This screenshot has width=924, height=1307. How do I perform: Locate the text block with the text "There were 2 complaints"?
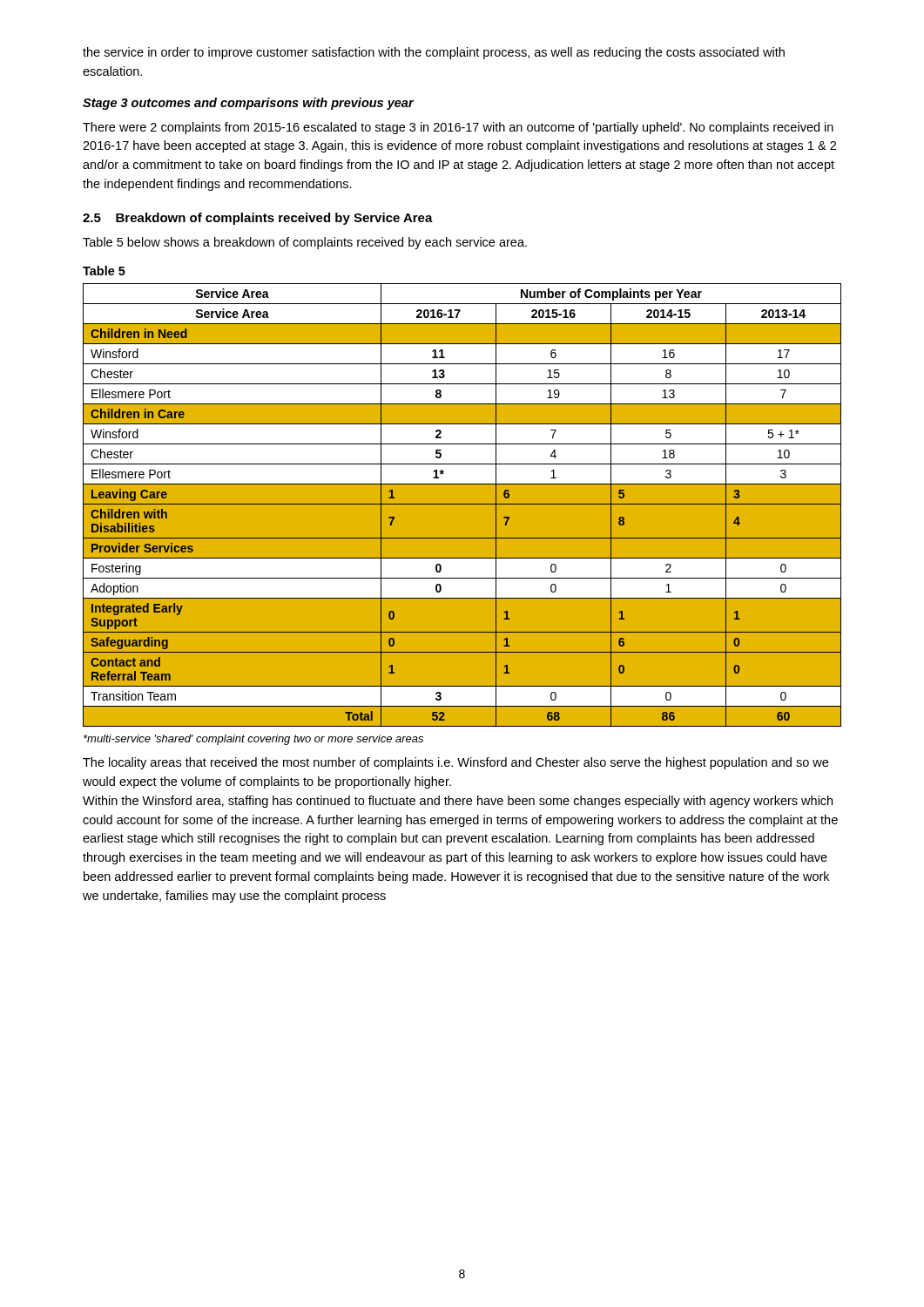click(460, 155)
